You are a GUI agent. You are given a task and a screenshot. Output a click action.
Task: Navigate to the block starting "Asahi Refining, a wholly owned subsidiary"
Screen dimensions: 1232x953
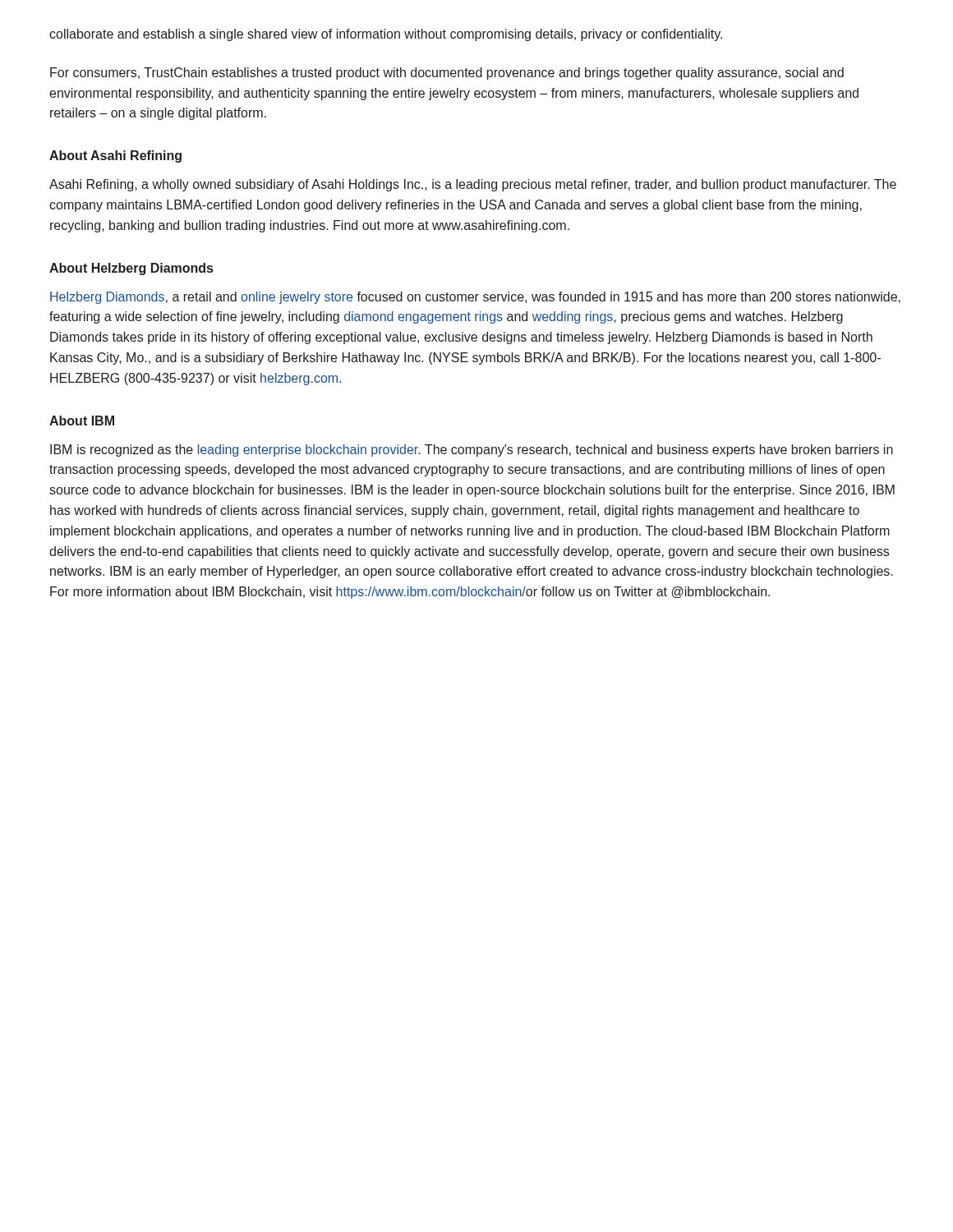point(473,205)
